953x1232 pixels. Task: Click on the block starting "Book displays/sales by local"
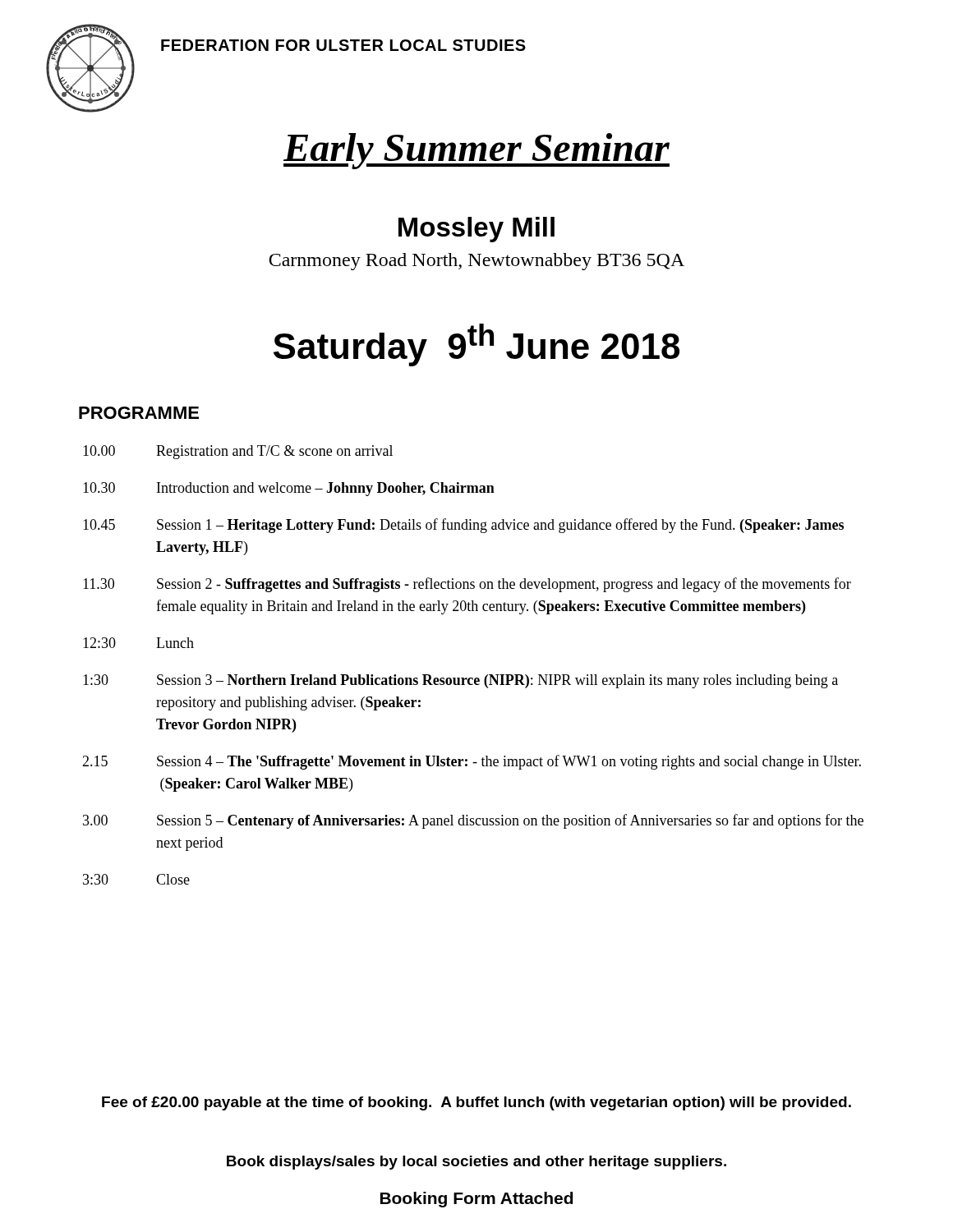(x=476, y=1161)
